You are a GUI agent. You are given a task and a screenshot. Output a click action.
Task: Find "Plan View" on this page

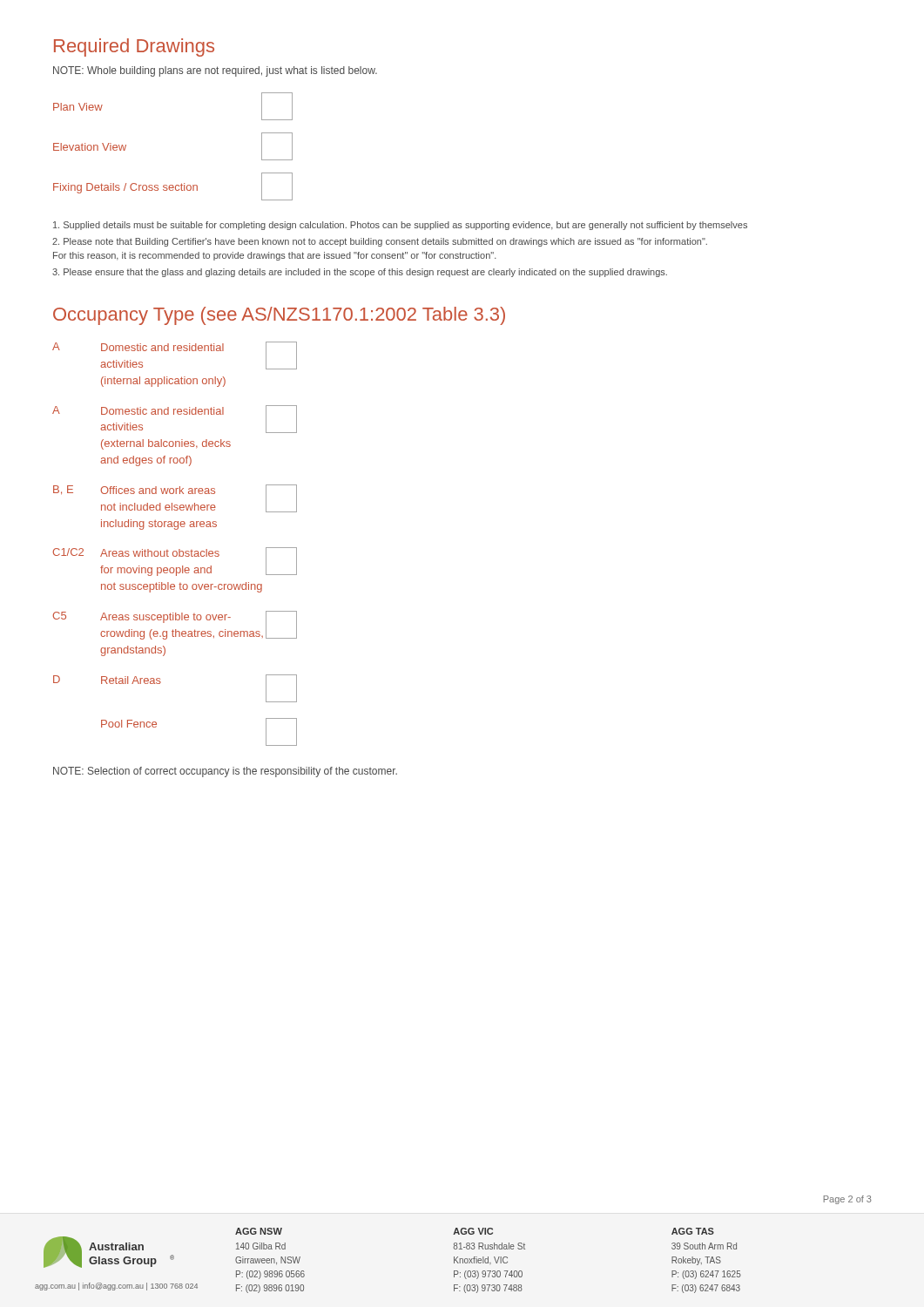(81, 106)
